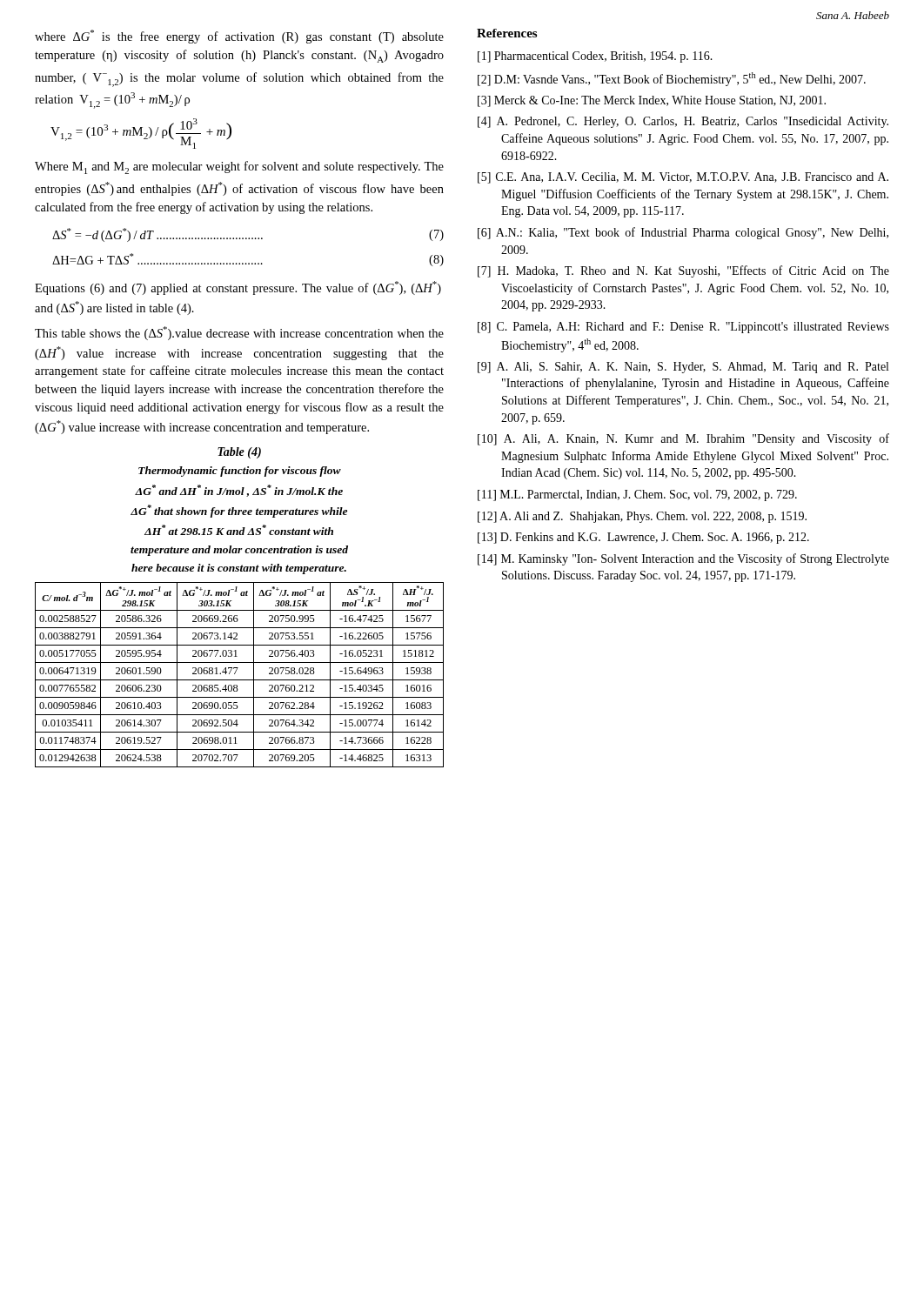The height and width of the screenshot is (1305, 924).
Task: Click on the region starting "[3] Merck &"
Action: [652, 100]
